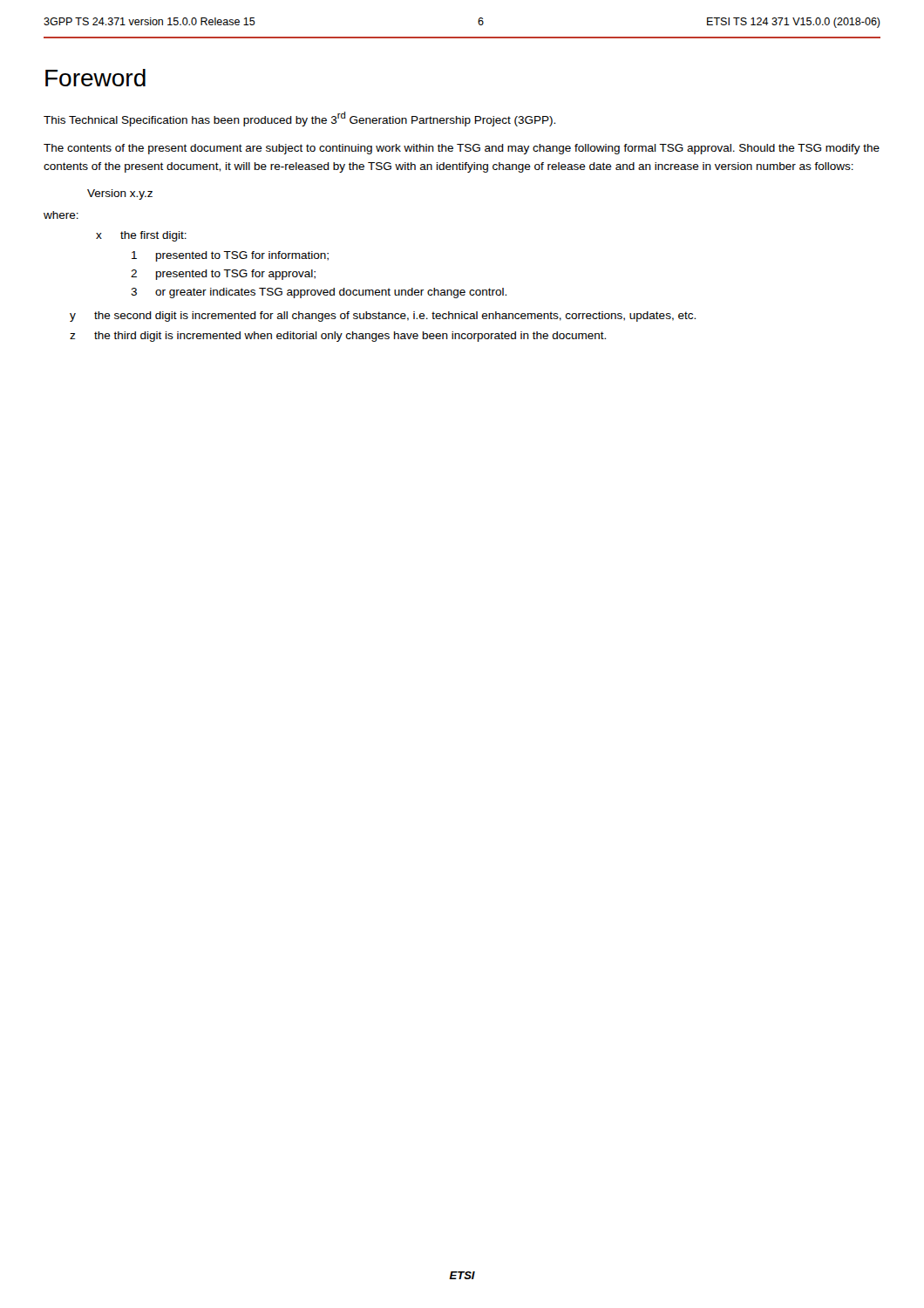Select the text starting "1 presented to TSG for information;"
This screenshot has height=1308, width=924.
pyautogui.click(x=230, y=255)
